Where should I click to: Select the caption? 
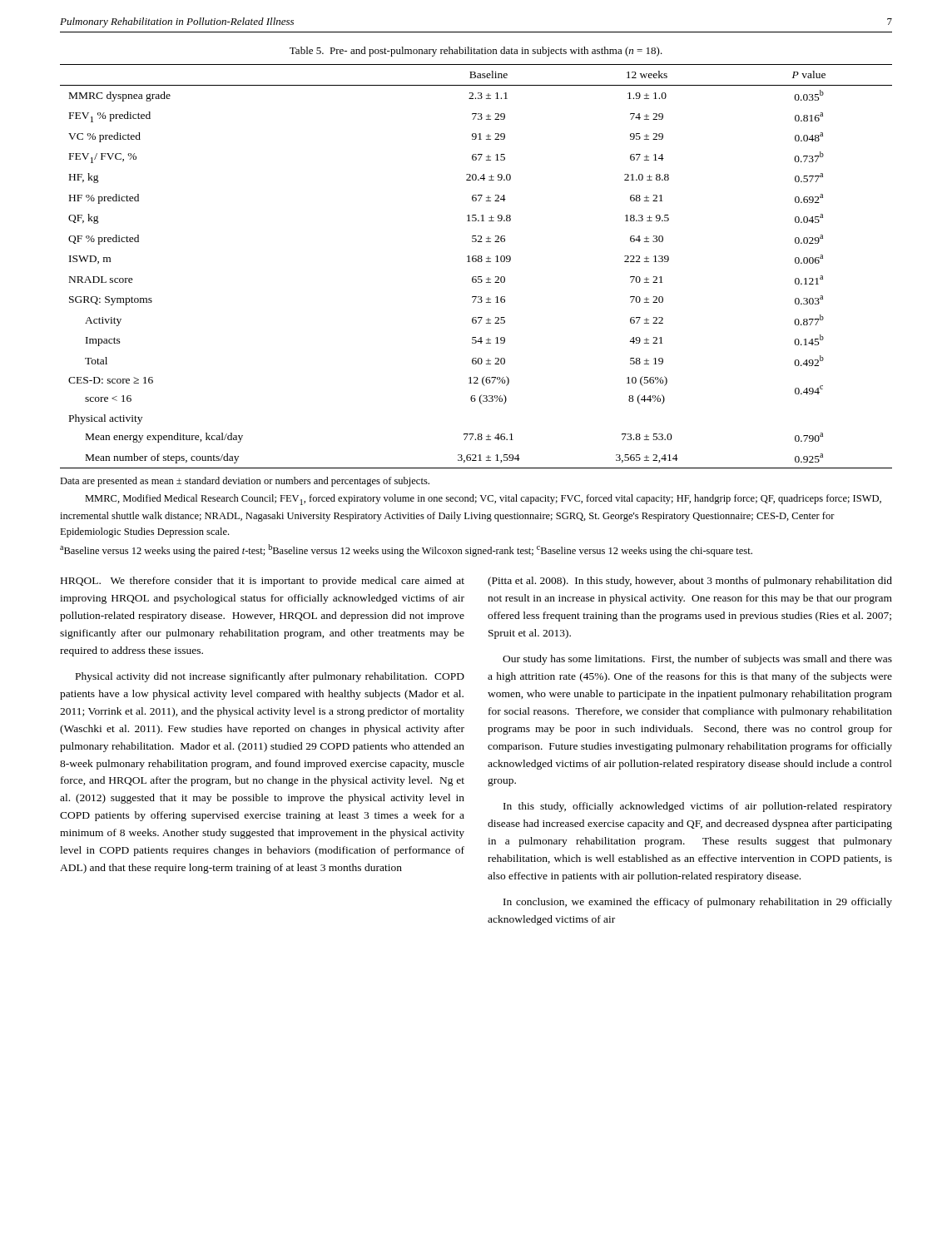(x=476, y=50)
